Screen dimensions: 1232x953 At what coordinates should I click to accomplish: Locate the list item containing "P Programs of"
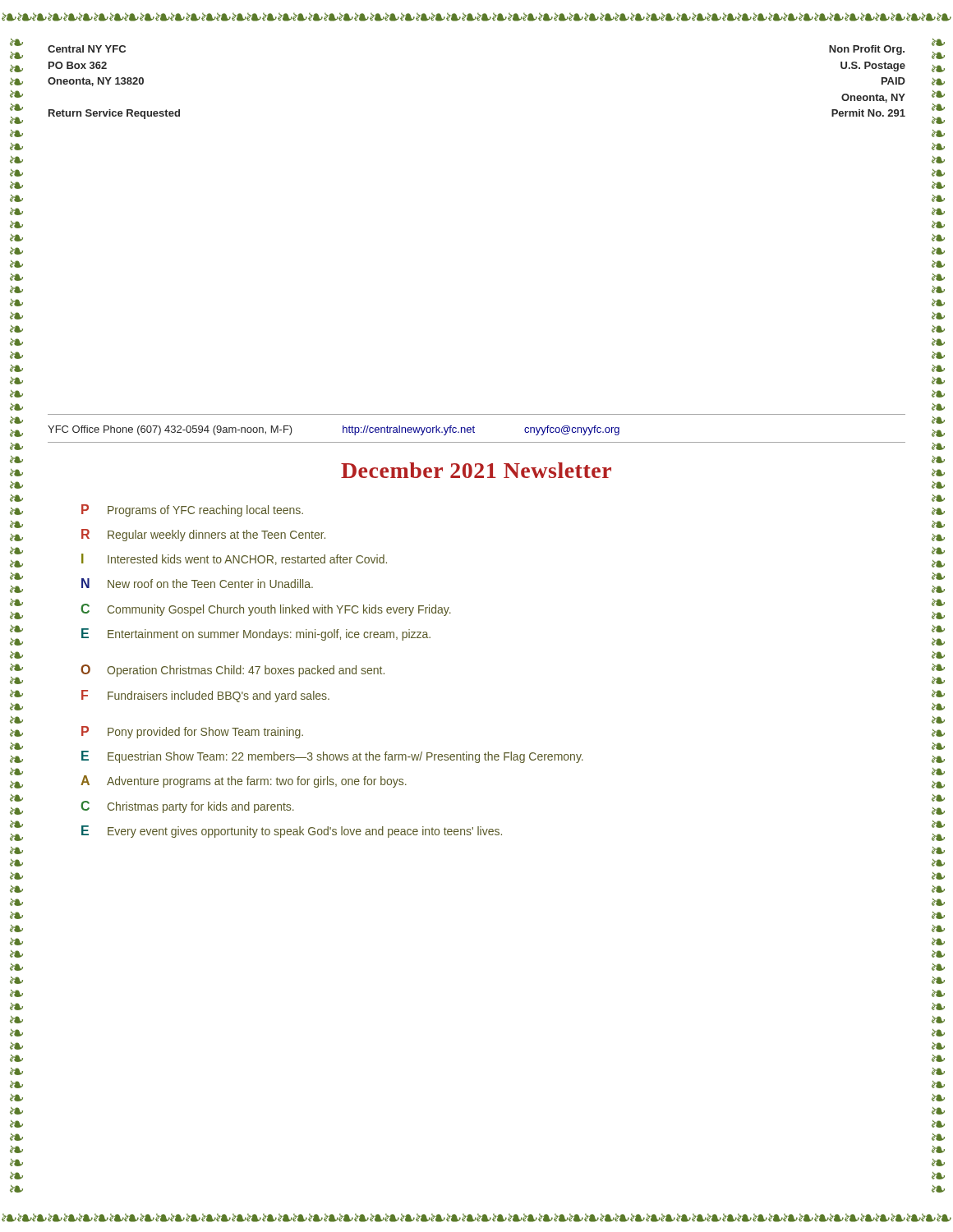pyautogui.click(x=192, y=510)
